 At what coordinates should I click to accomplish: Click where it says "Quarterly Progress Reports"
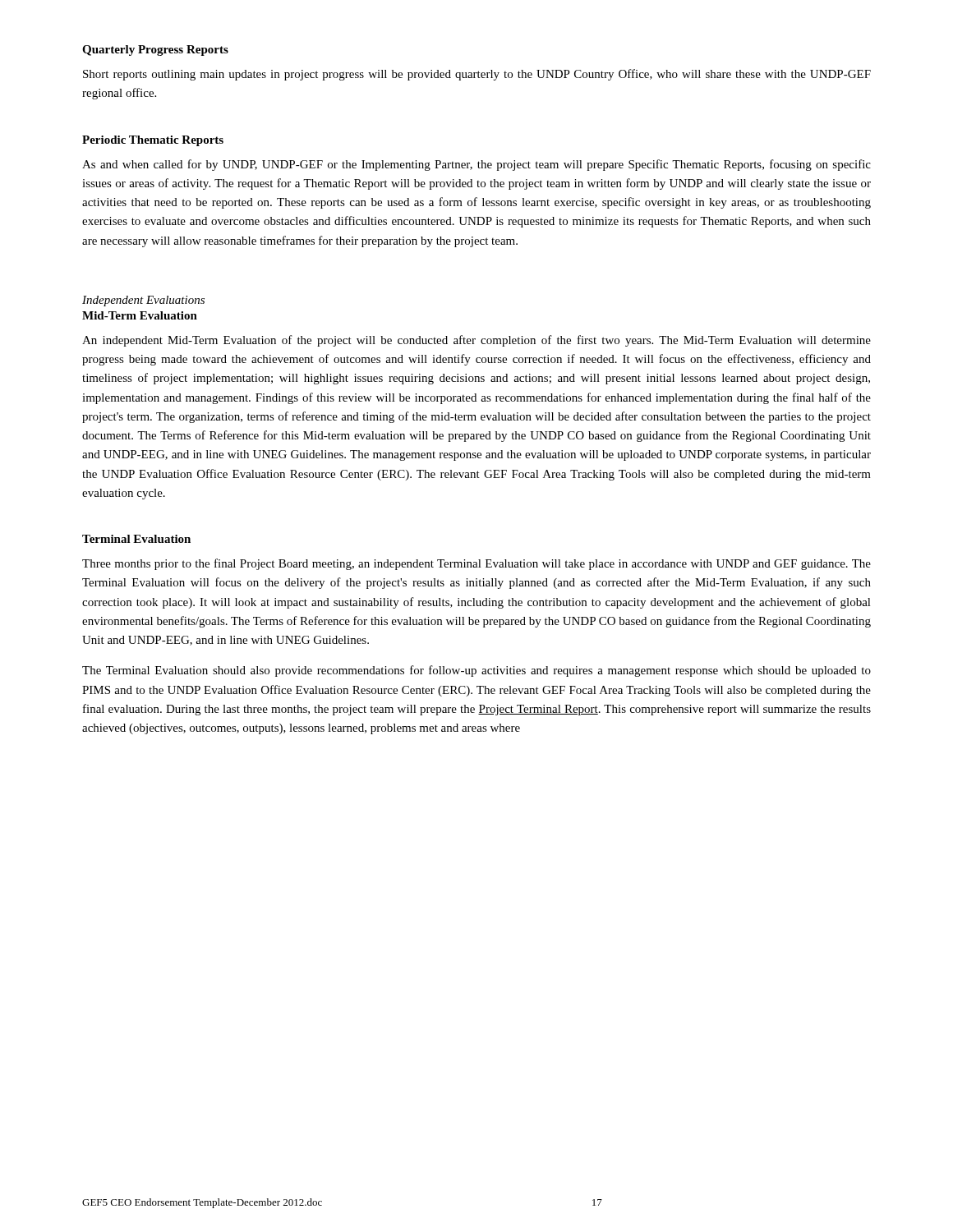pyautogui.click(x=155, y=49)
